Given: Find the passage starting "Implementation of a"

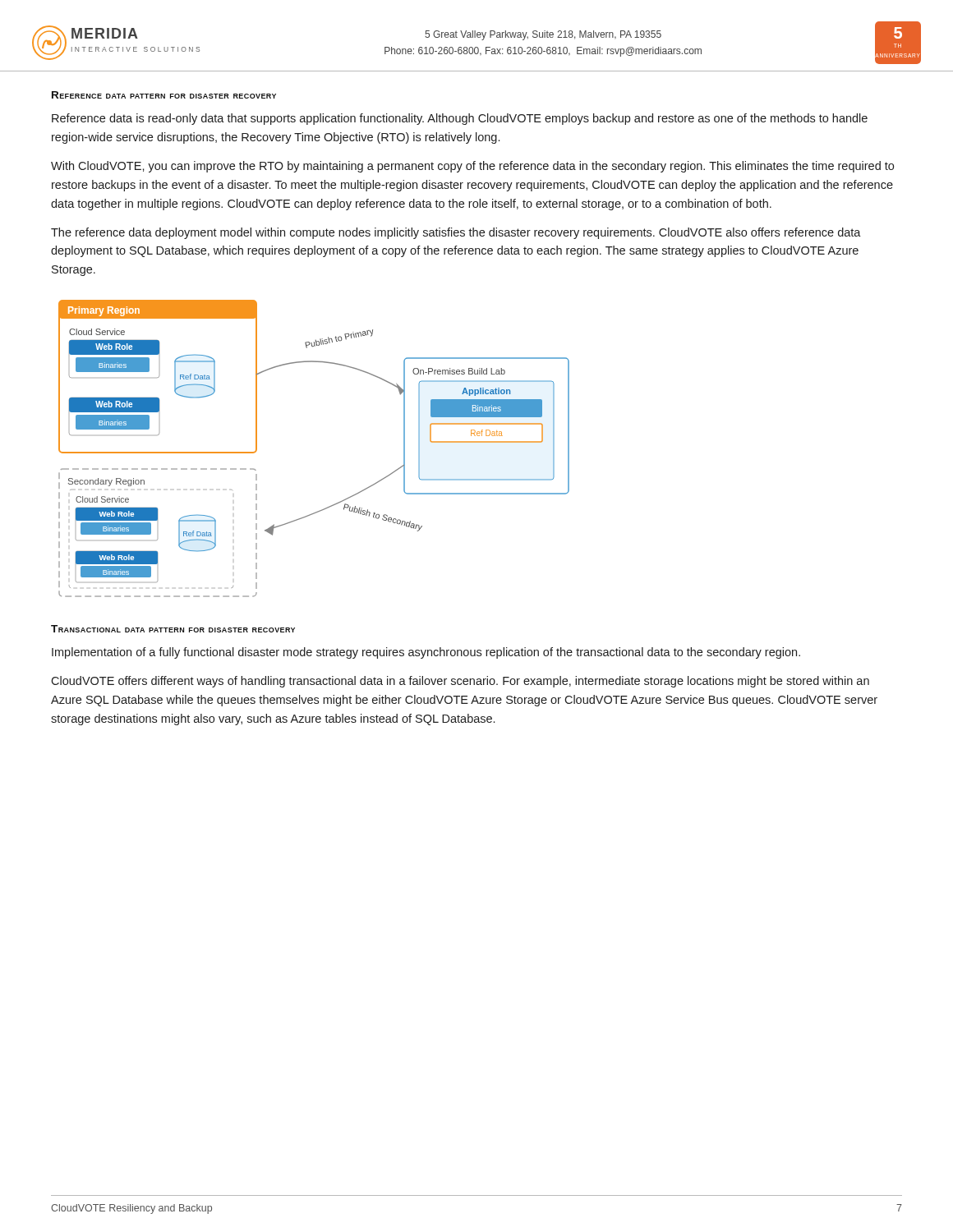Looking at the screenshot, I should click(426, 652).
